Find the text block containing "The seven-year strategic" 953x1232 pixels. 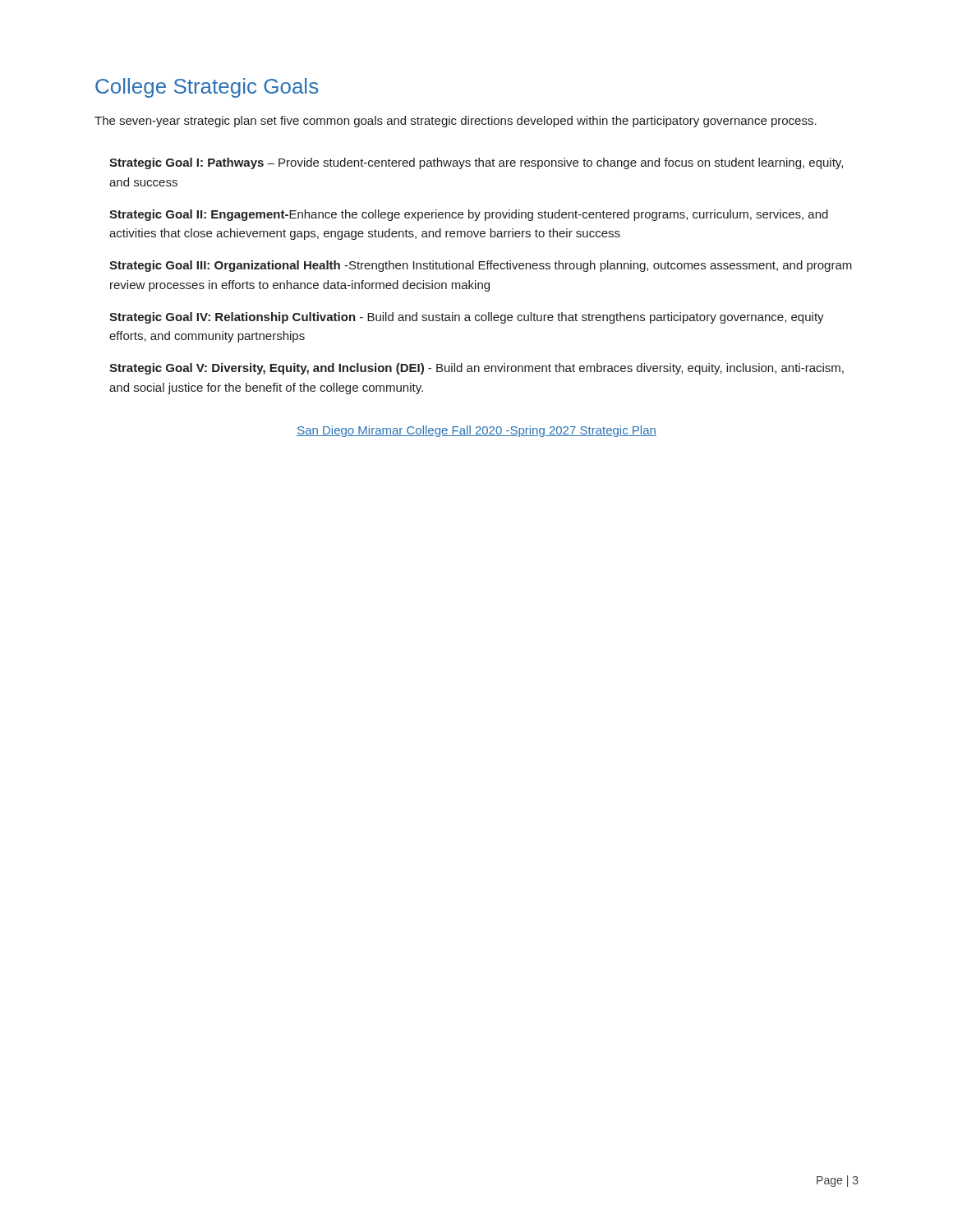pyautogui.click(x=476, y=120)
